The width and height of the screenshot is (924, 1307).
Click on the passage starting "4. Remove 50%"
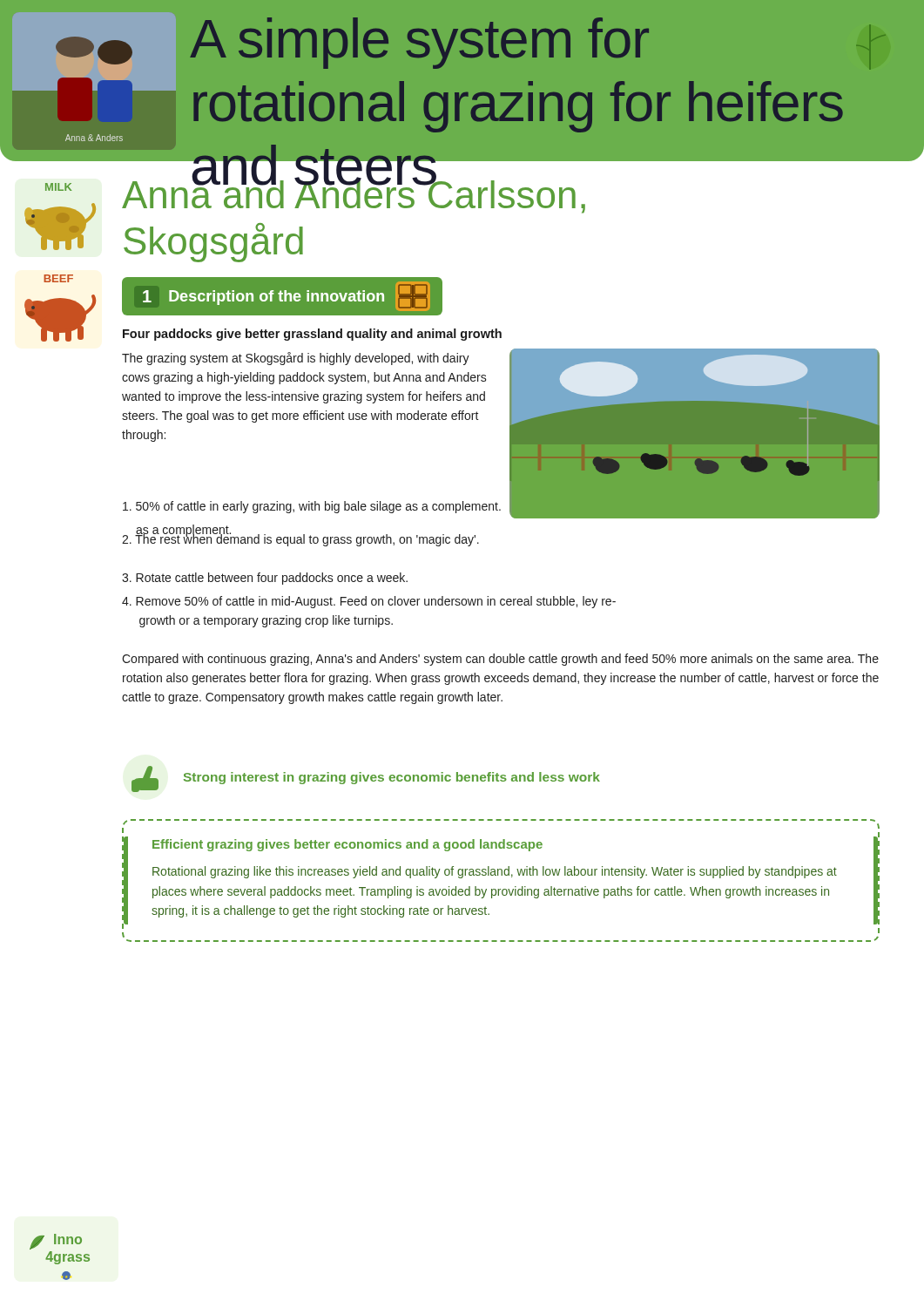(369, 611)
